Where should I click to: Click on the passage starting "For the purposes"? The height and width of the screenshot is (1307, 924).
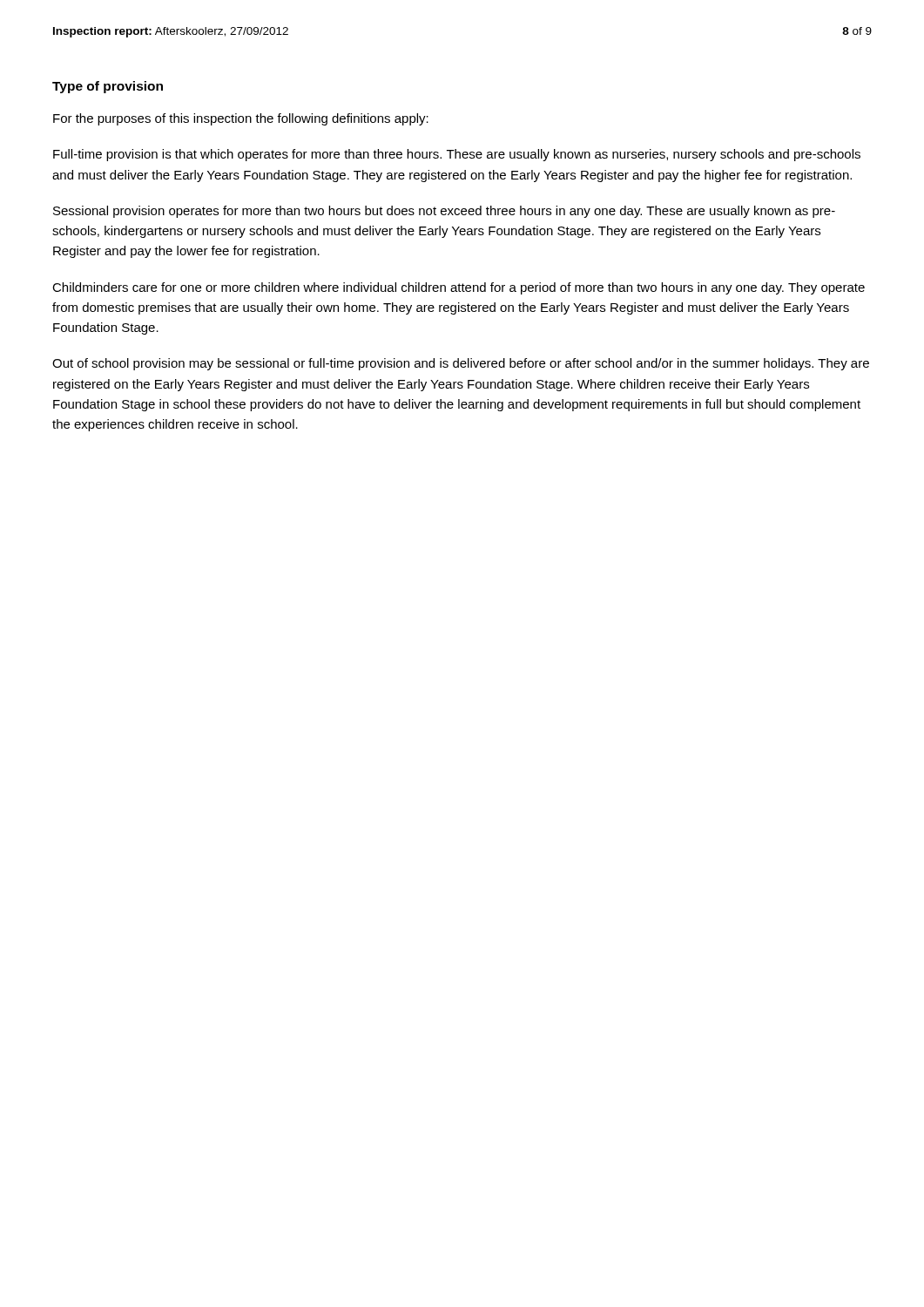coord(241,118)
